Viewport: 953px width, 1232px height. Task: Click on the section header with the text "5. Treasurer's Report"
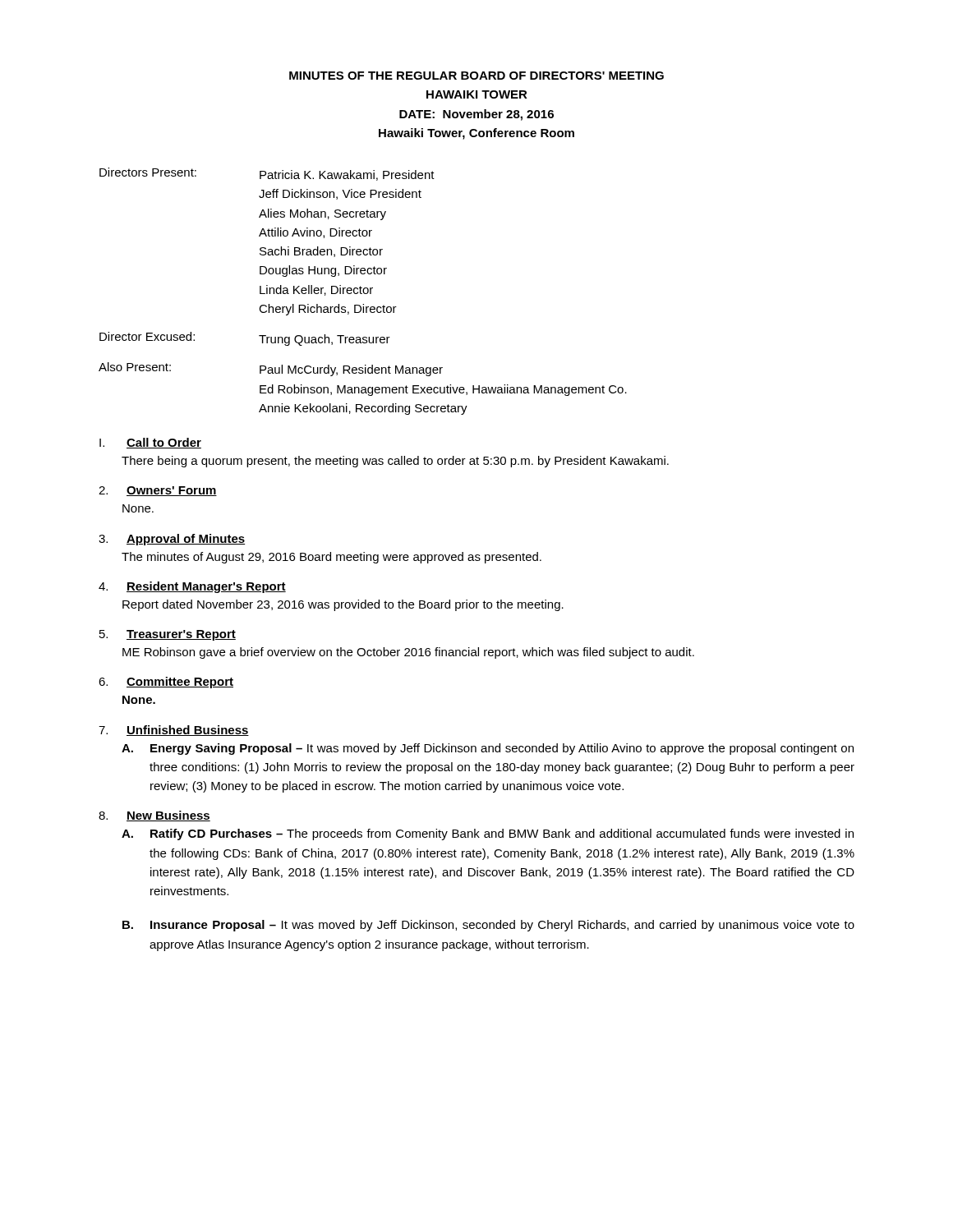[x=167, y=634]
